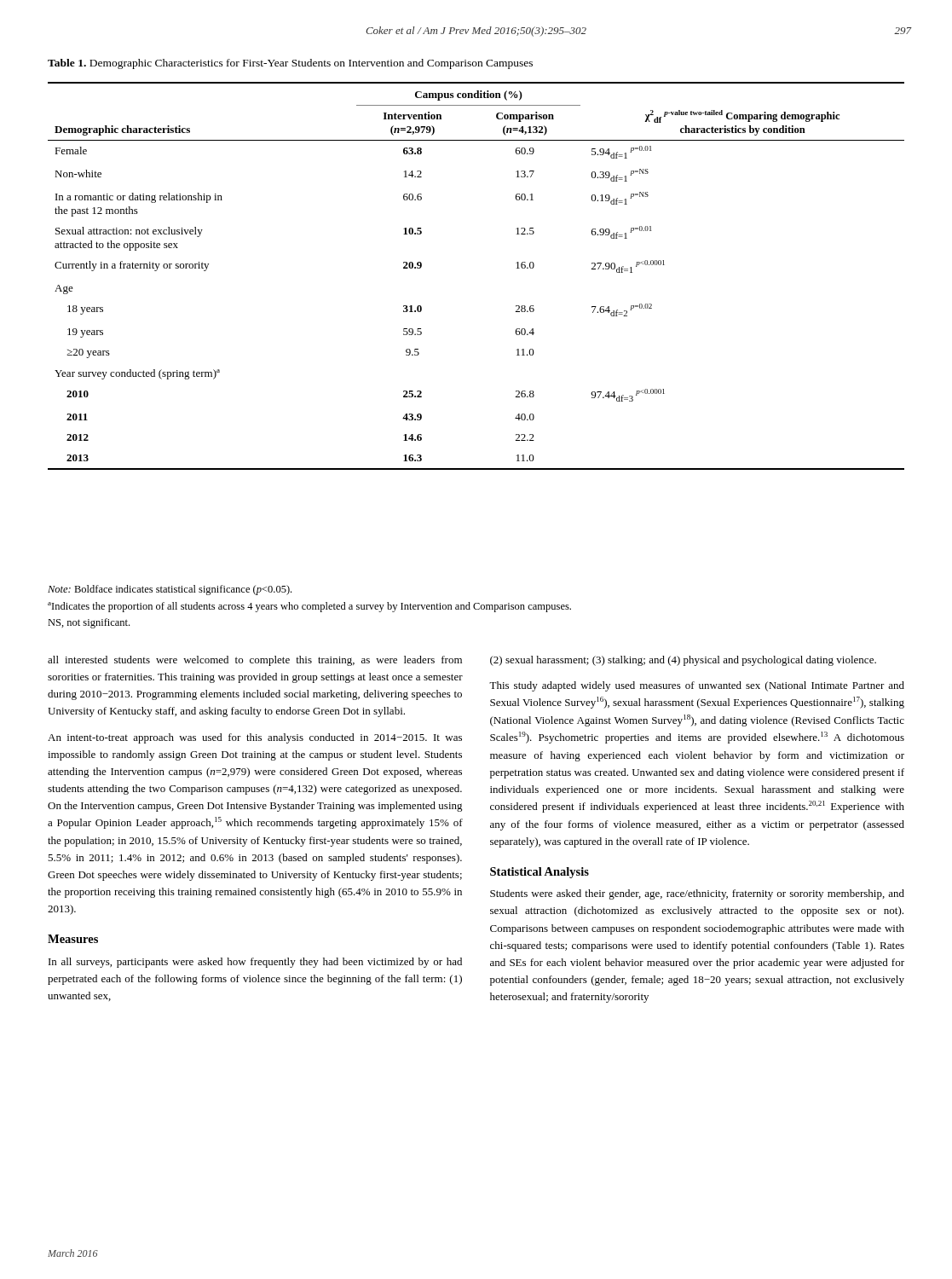
Task: Click the passage that begins "An intent-to-treat approach was used for this analysis"
Action: pos(255,823)
